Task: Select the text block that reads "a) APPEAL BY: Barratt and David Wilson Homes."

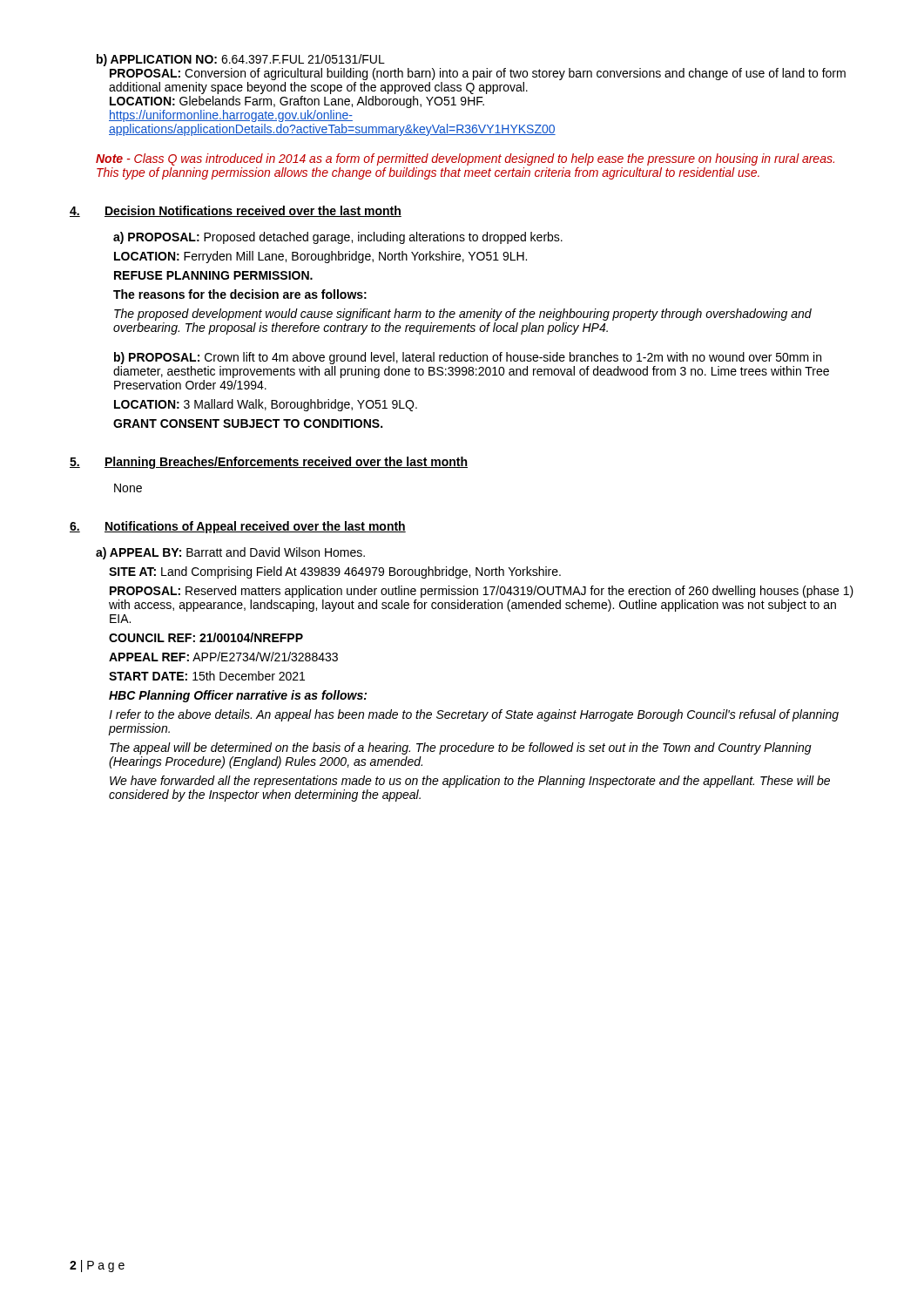Action: click(230, 553)
